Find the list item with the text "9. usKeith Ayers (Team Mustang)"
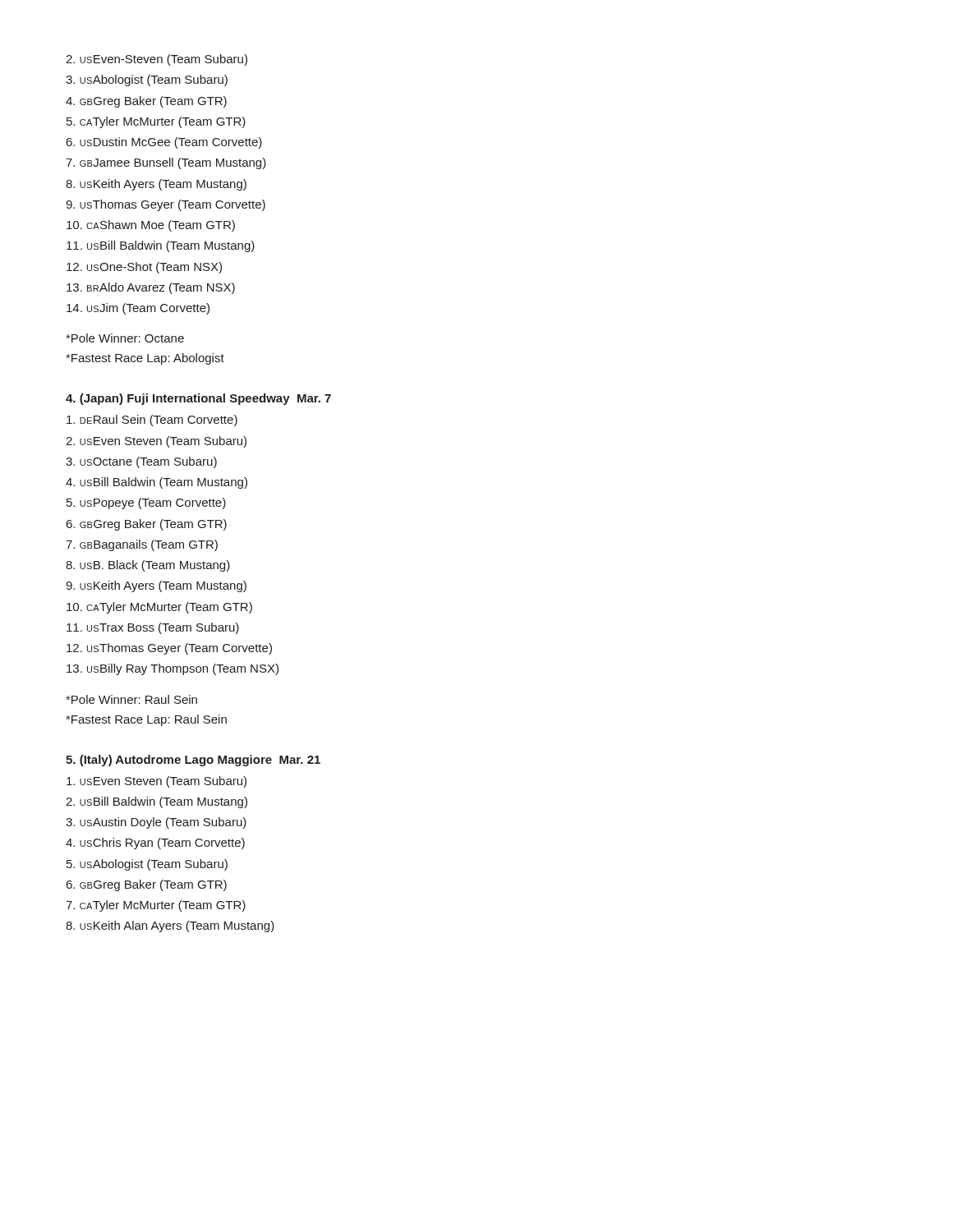 pyautogui.click(x=156, y=585)
